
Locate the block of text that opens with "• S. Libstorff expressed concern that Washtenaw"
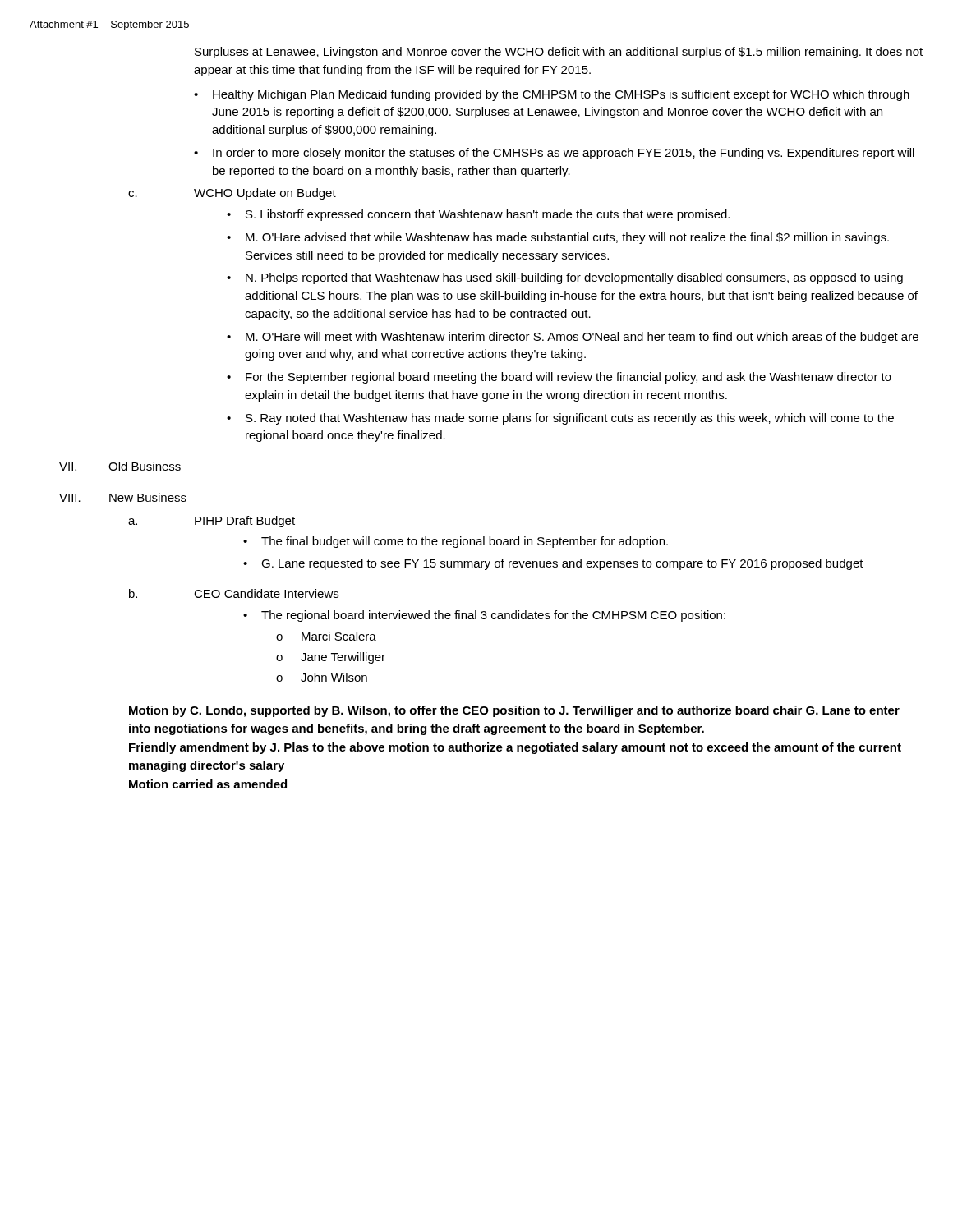tap(575, 214)
